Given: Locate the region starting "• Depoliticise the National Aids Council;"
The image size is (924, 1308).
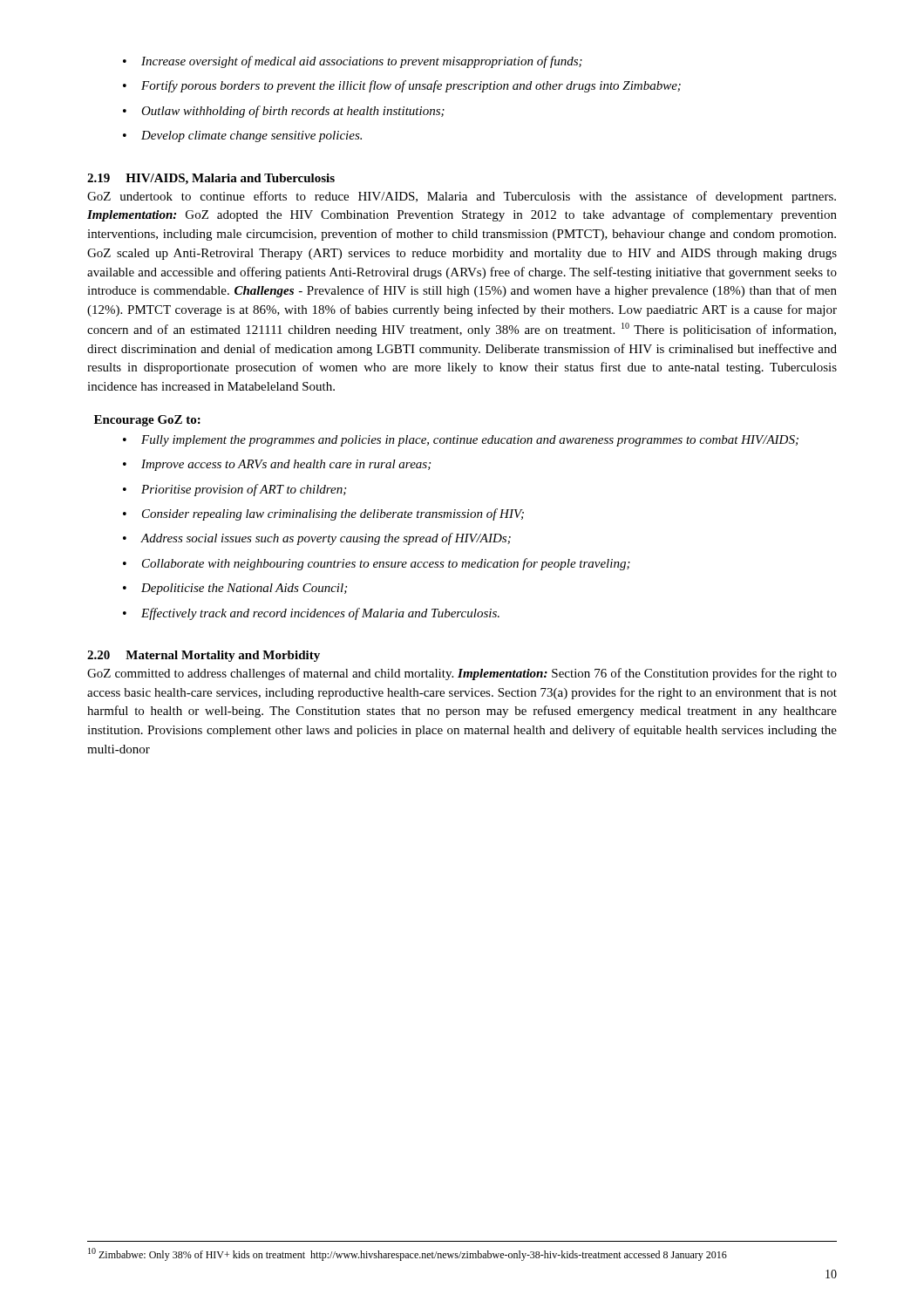Looking at the screenshot, I should pos(235,589).
